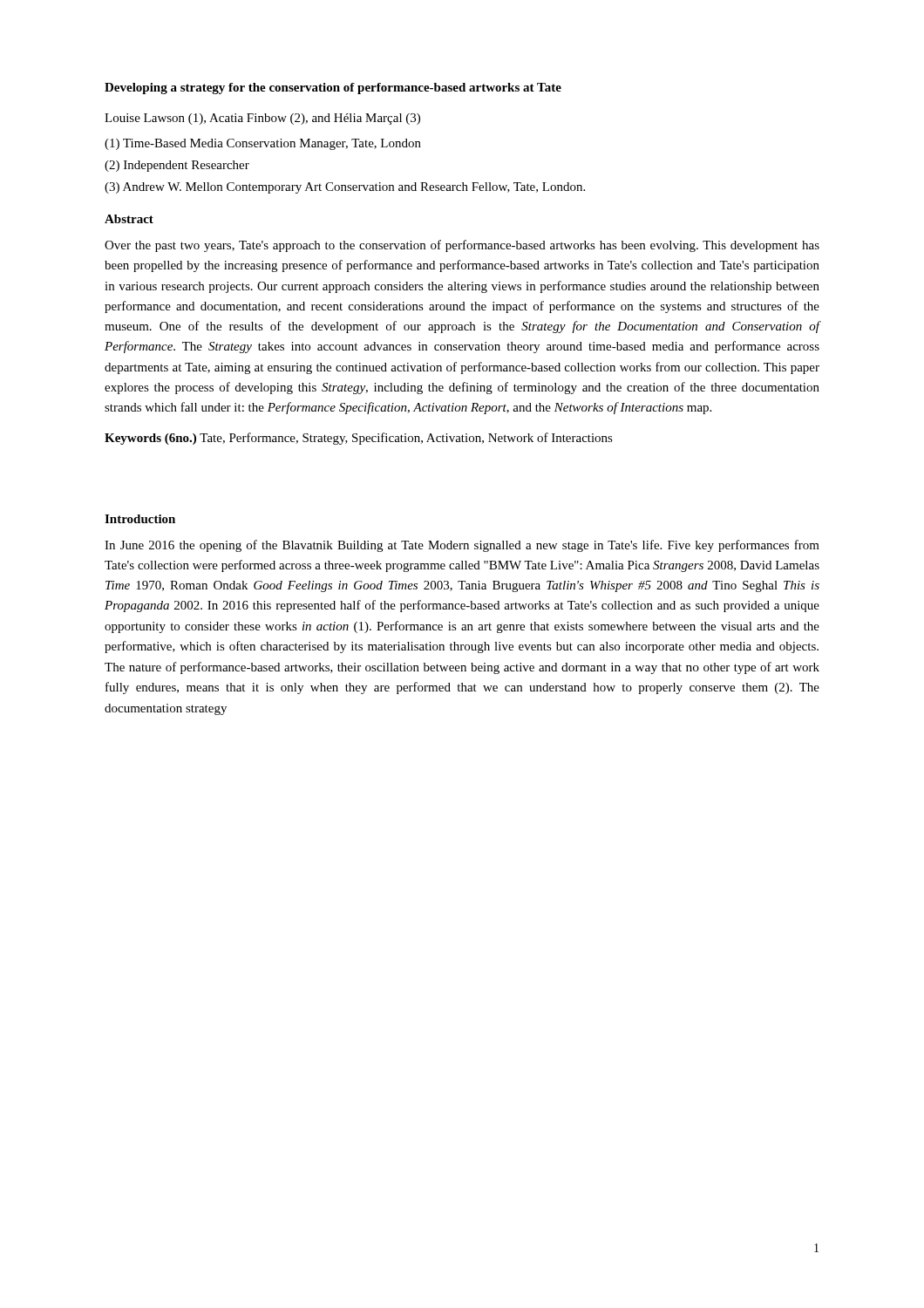Point to the block beginning "In June 2016 the opening of the Blavatnik"
The width and height of the screenshot is (924, 1308).
(462, 626)
